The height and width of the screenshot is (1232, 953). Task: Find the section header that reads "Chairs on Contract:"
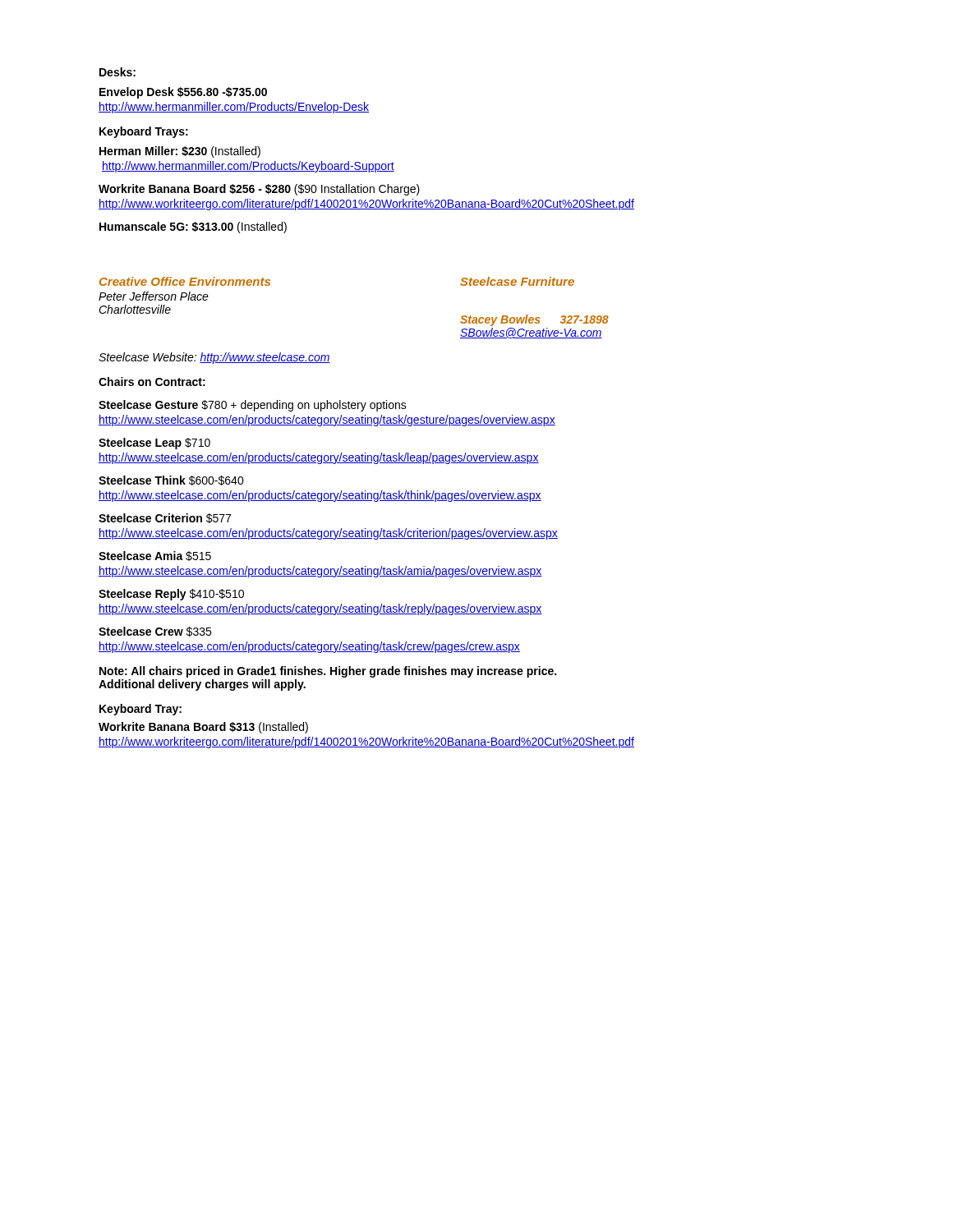click(x=152, y=382)
